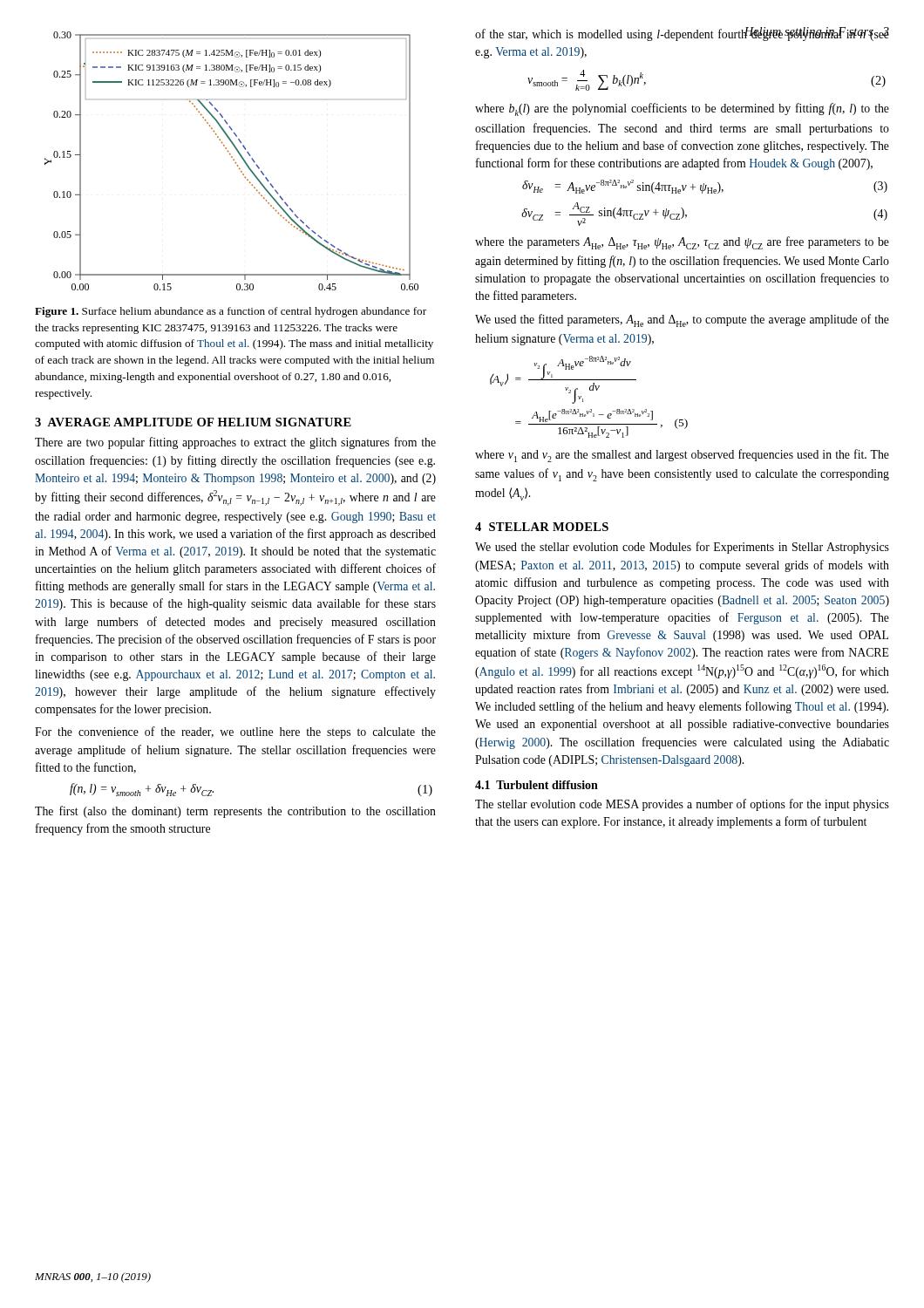Click on the text block starting "where ν1 and ν2 are the smallest and"

682,475
